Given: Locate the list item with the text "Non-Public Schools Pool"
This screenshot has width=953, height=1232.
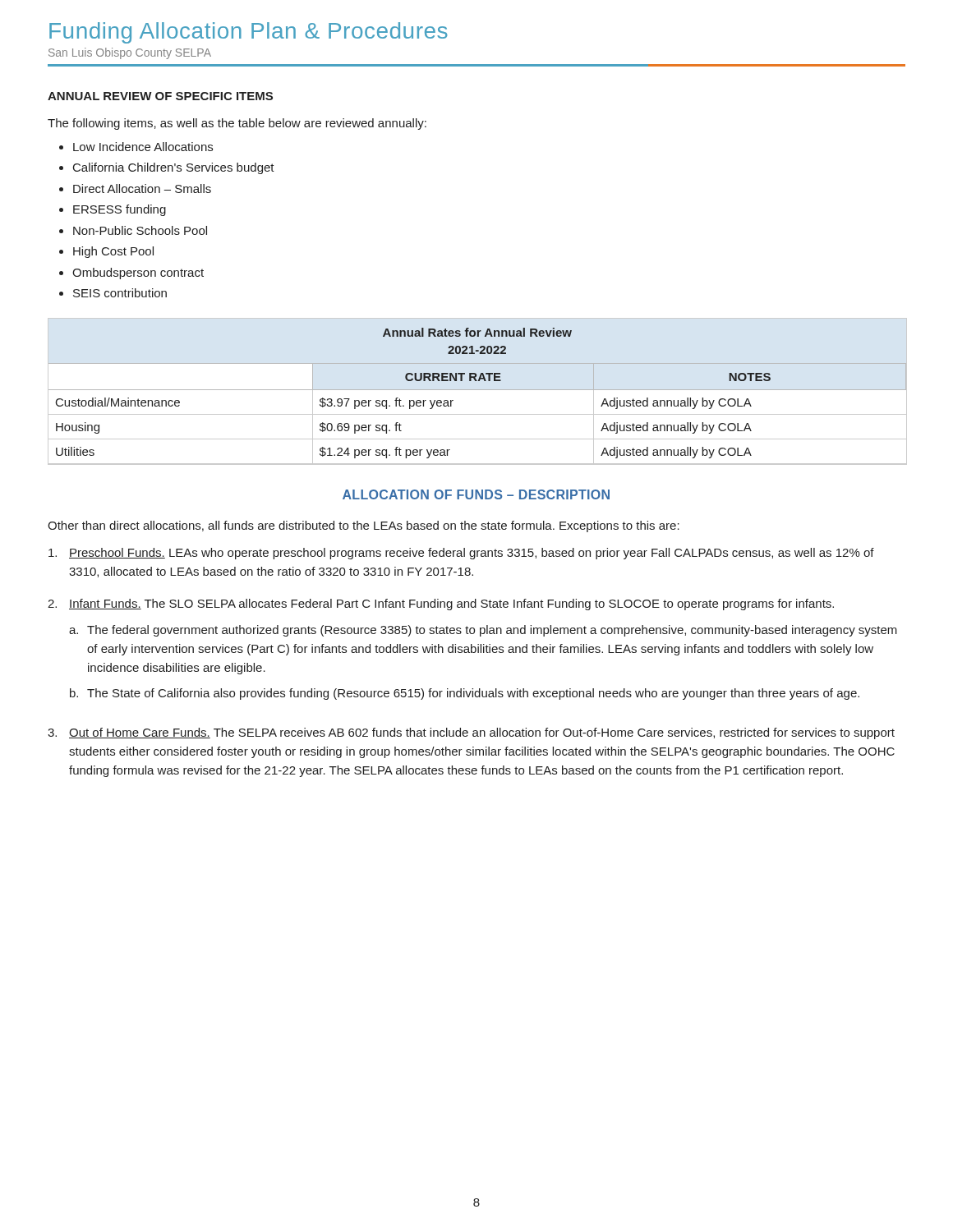Looking at the screenshot, I should (x=140, y=230).
